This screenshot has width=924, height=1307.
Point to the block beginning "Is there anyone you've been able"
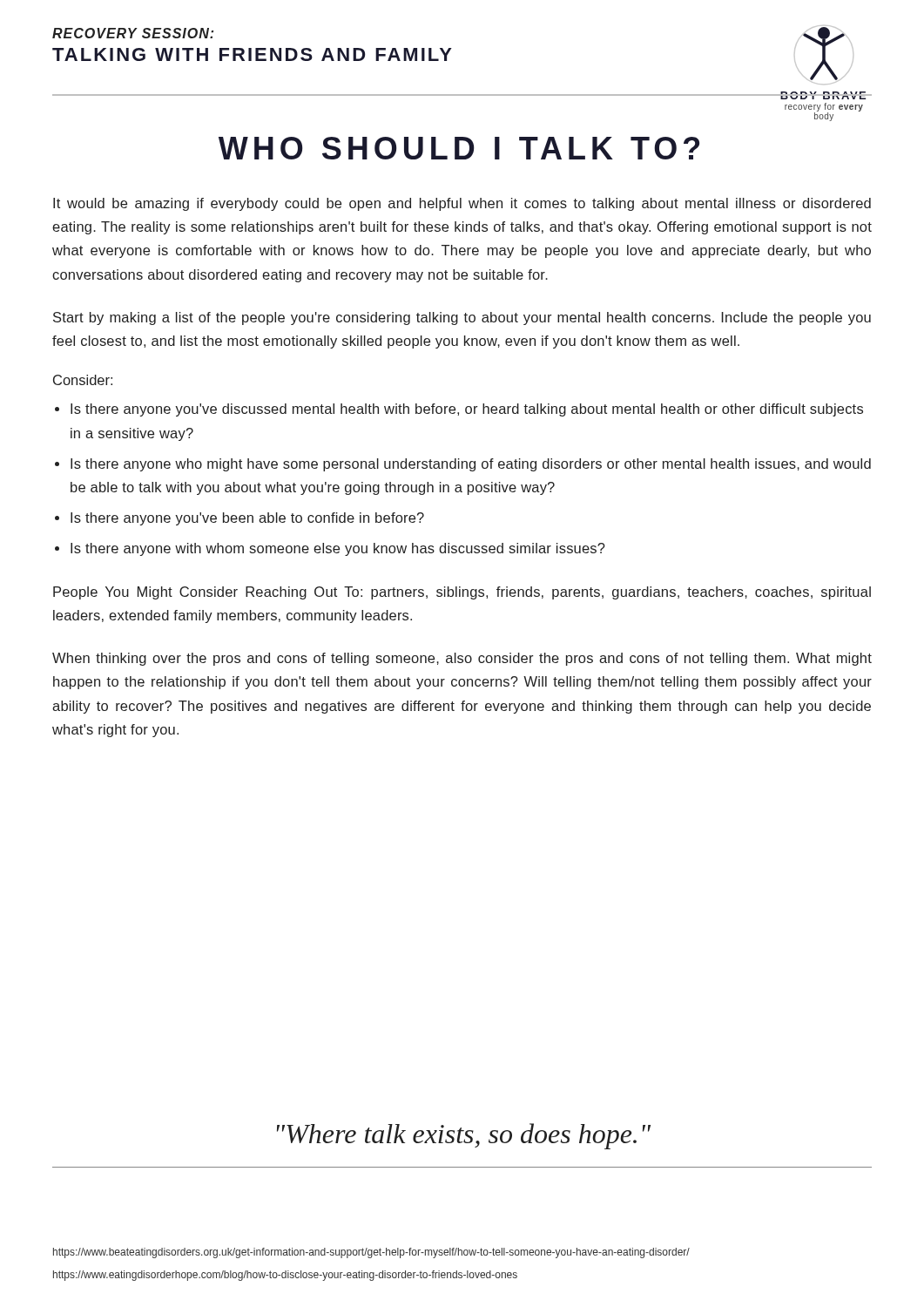coord(247,518)
